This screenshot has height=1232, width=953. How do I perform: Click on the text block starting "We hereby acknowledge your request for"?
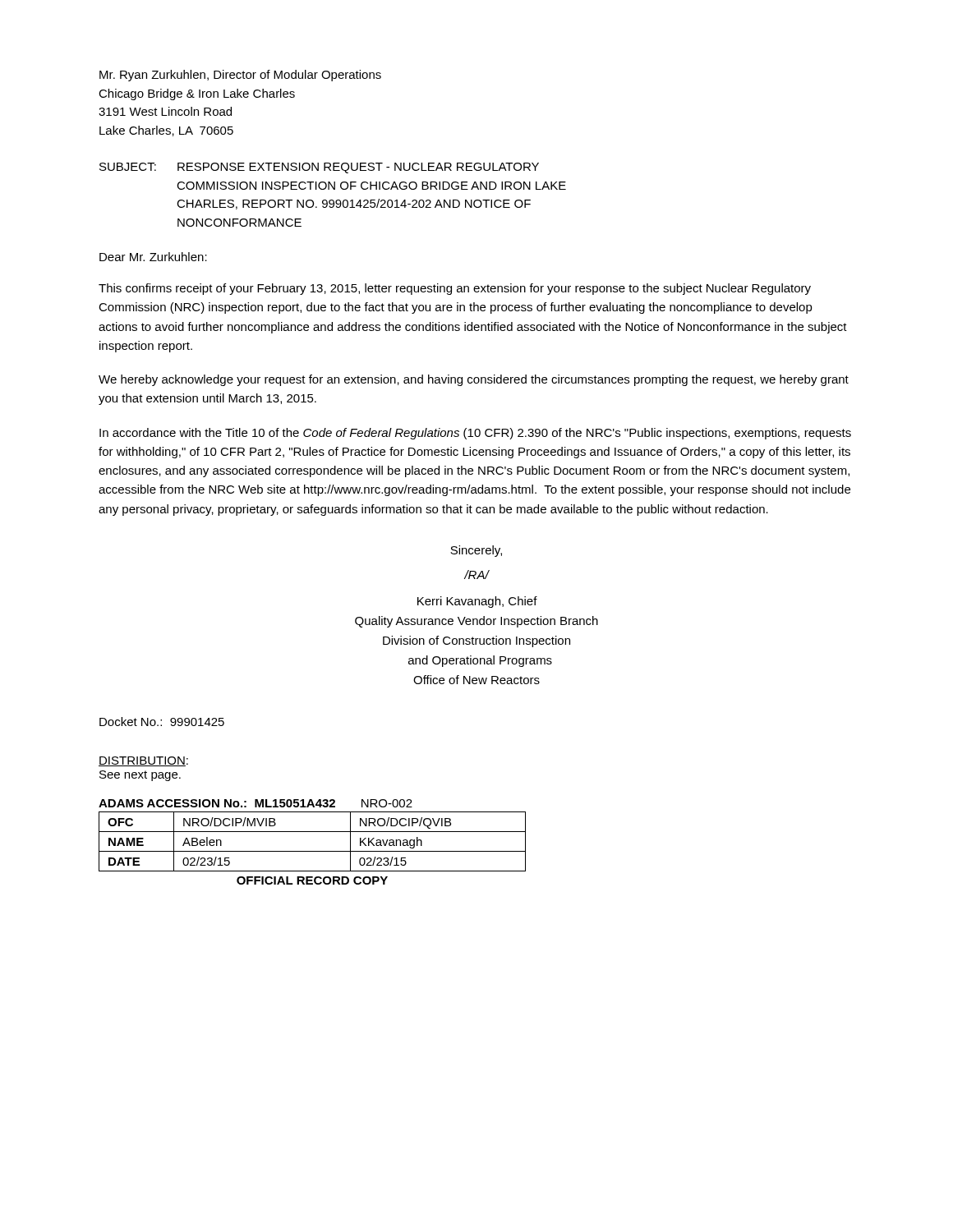pos(473,389)
